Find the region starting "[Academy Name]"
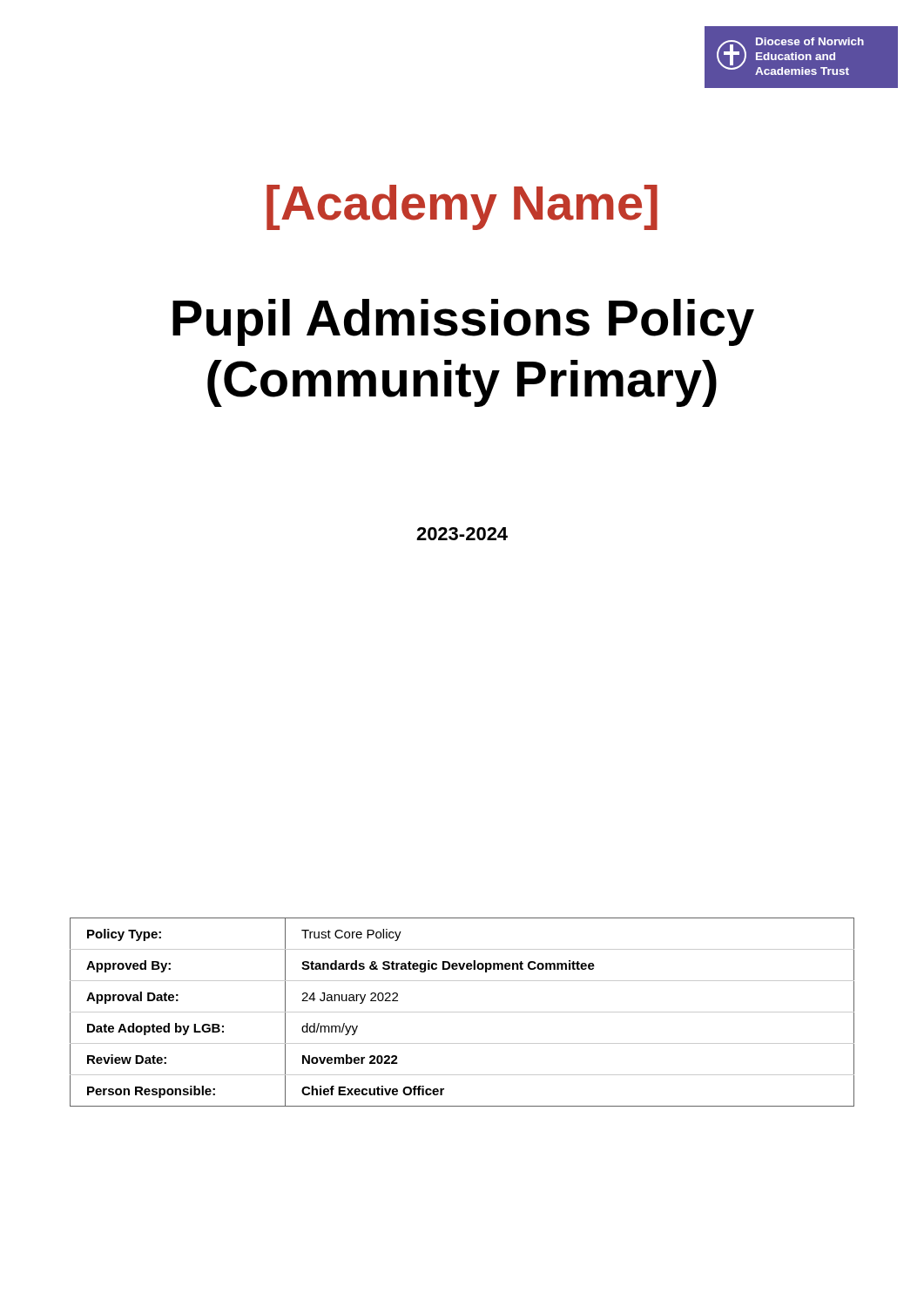The height and width of the screenshot is (1307, 924). pyautogui.click(x=462, y=203)
